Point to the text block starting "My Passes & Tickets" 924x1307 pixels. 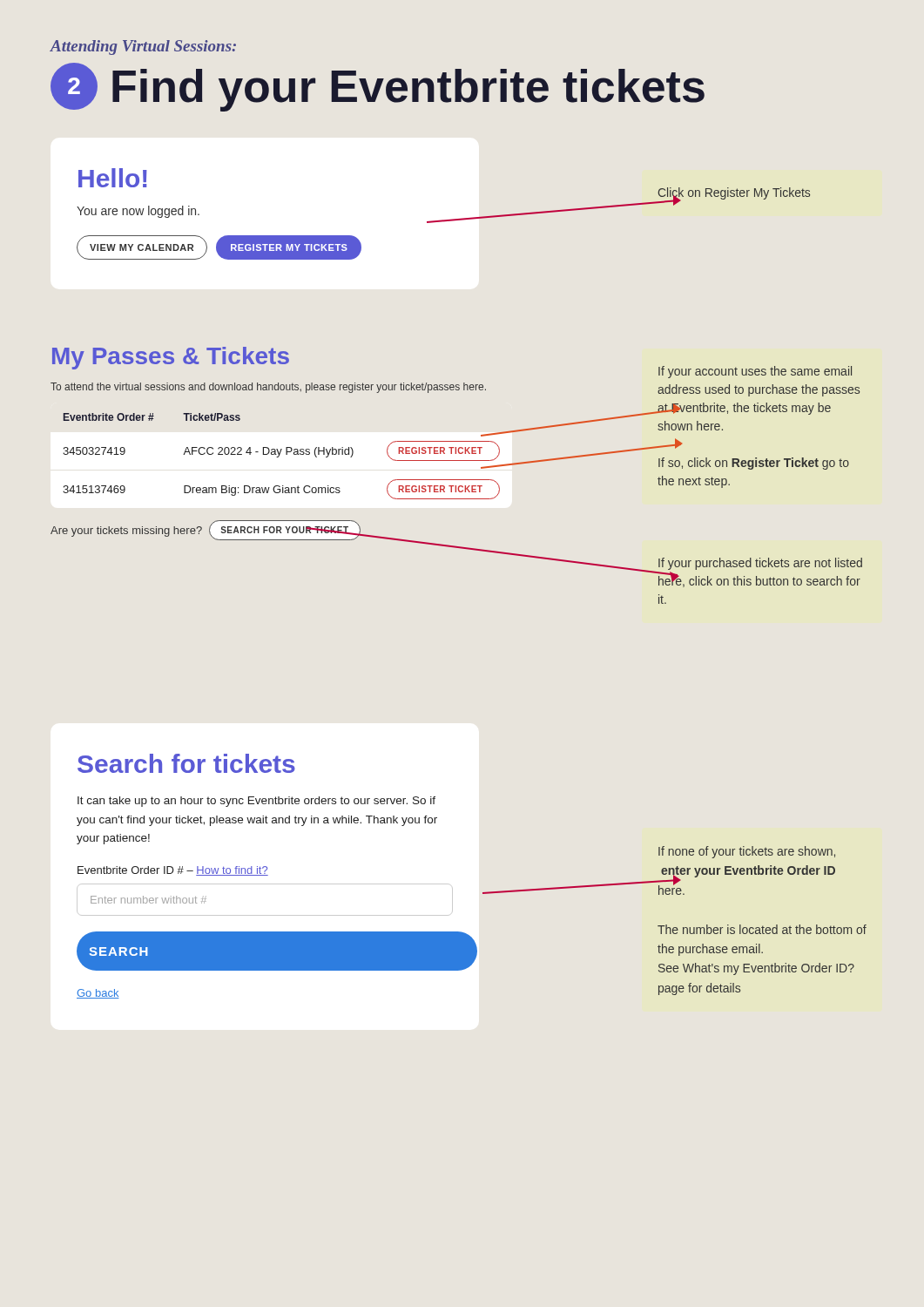point(170,356)
